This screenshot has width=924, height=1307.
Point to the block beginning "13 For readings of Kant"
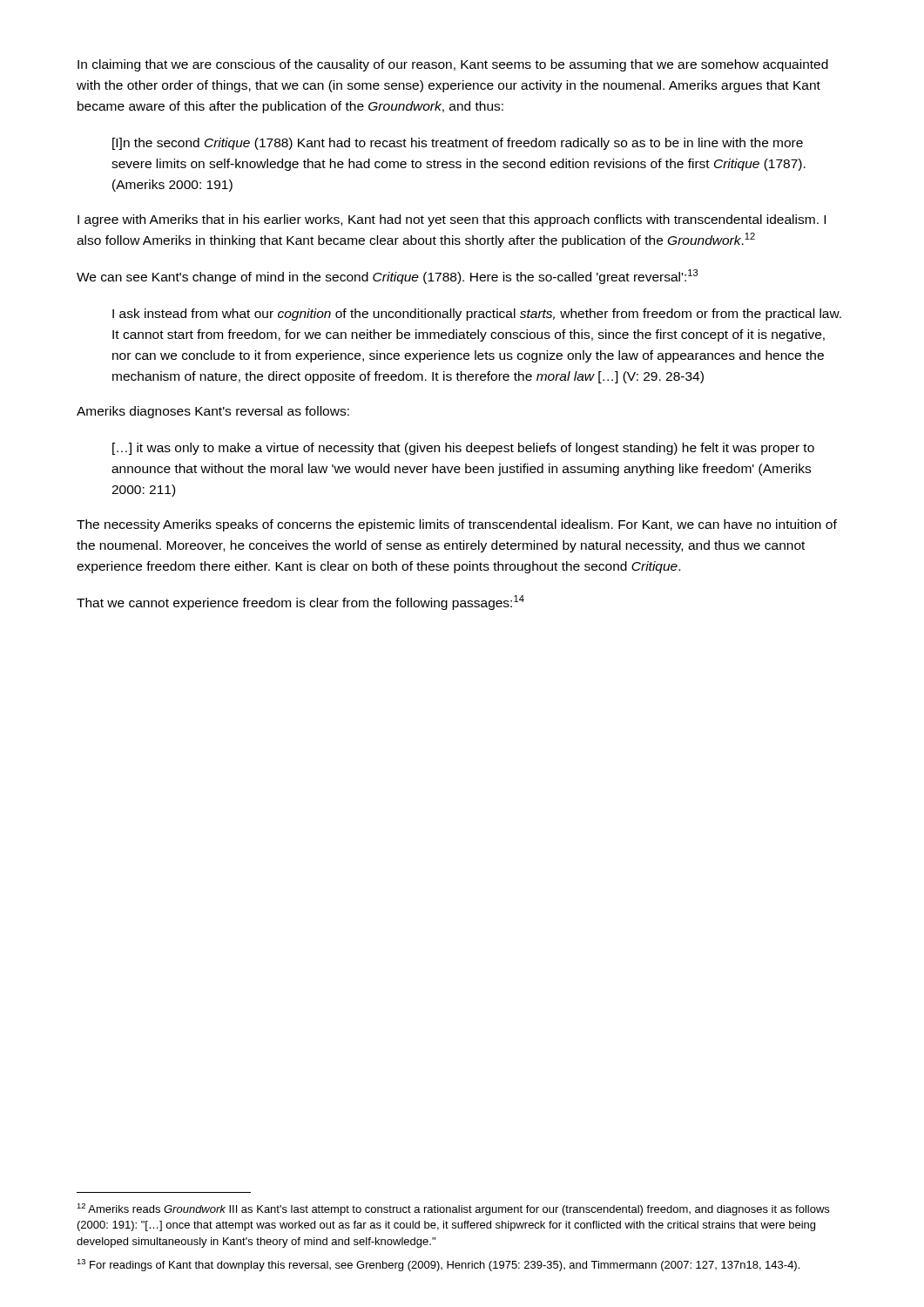pyautogui.click(x=439, y=1264)
